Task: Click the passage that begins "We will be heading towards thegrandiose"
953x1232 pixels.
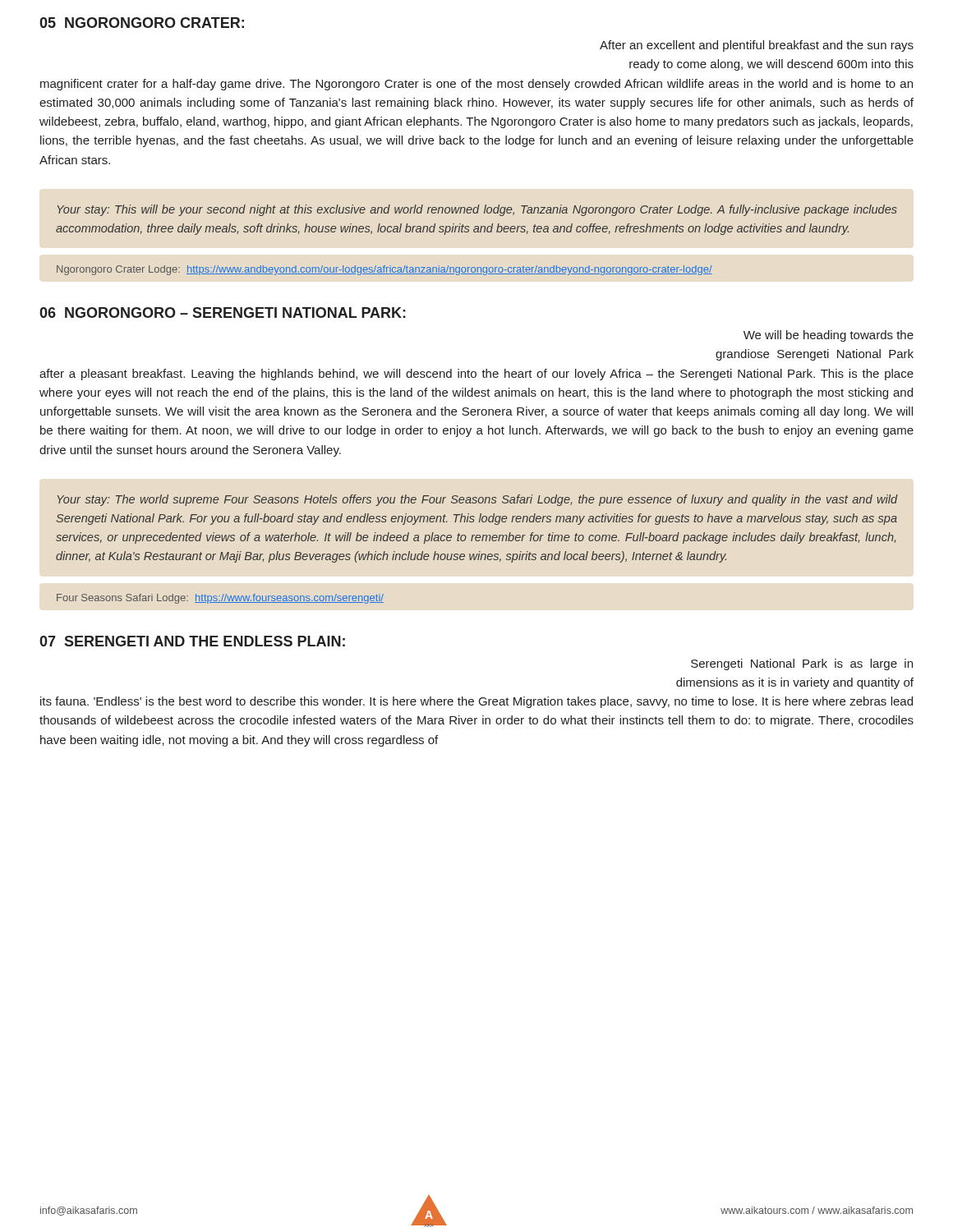Action: coord(476,392)
